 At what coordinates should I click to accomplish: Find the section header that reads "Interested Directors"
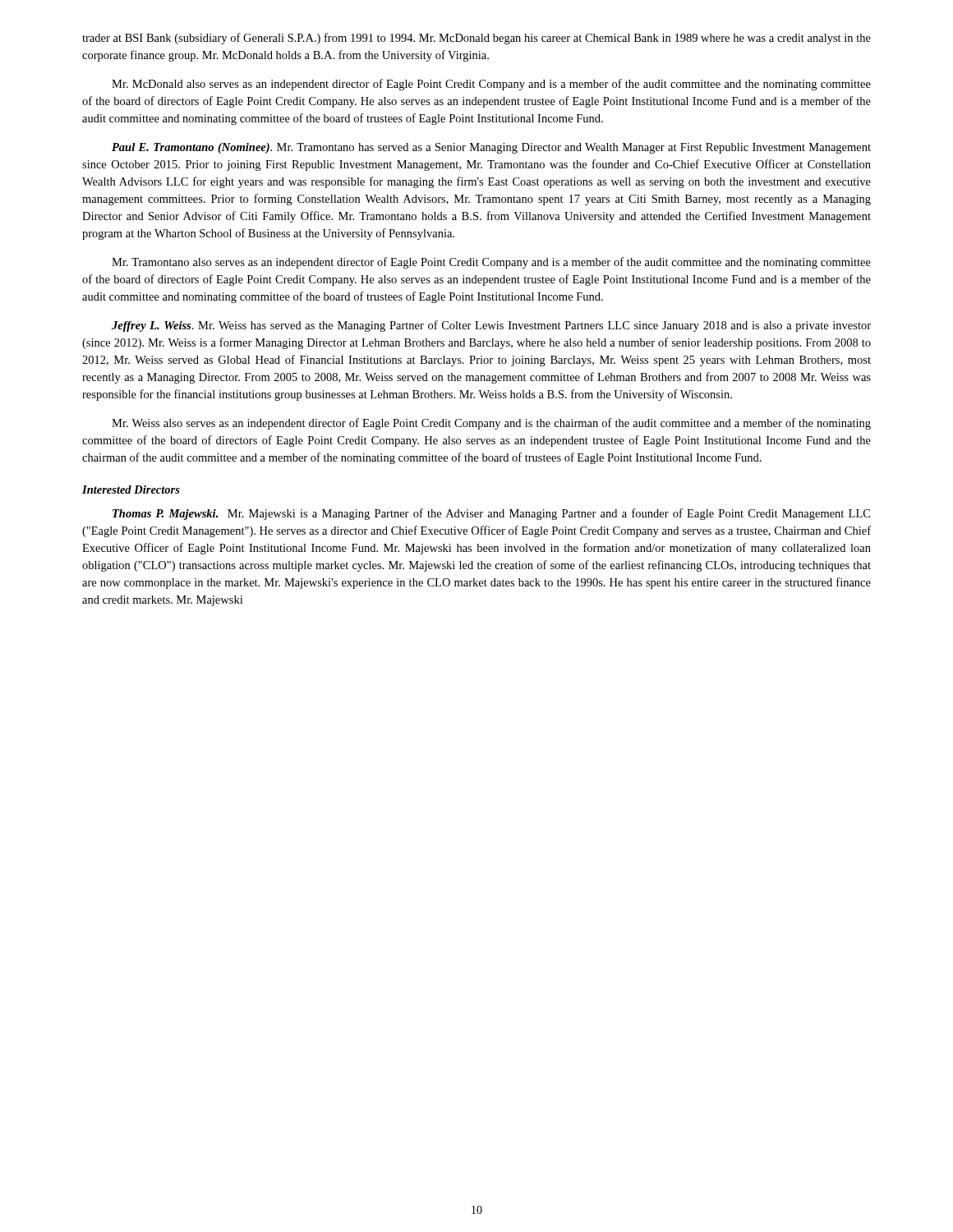click(131, 490)
